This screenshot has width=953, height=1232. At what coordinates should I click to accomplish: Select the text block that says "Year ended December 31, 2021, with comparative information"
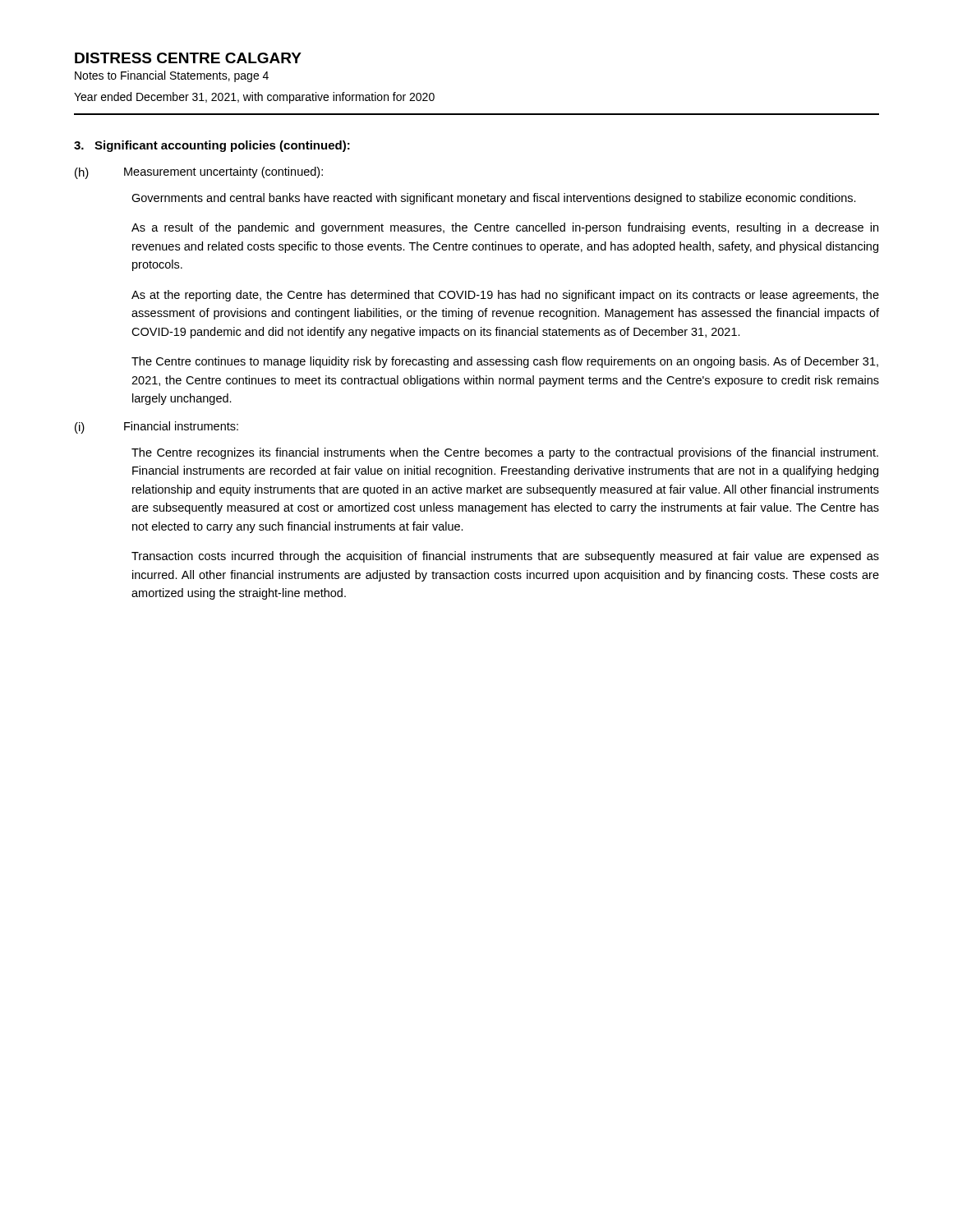coord(254,98)
